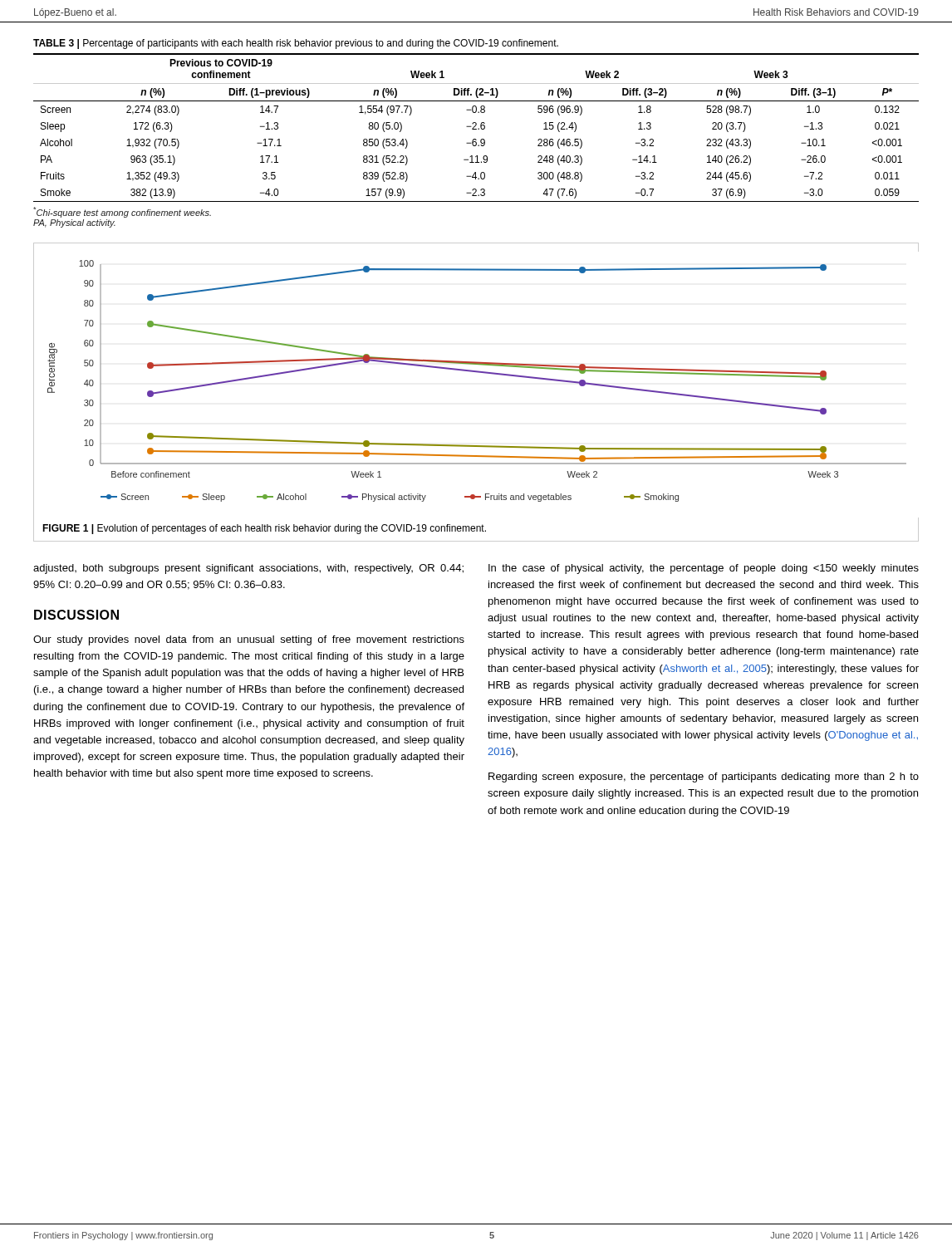
Task: Point to the block beginning "adjusted, both subgroups present significant associations, with, respectively,"
Action: [x=249, y=576]
